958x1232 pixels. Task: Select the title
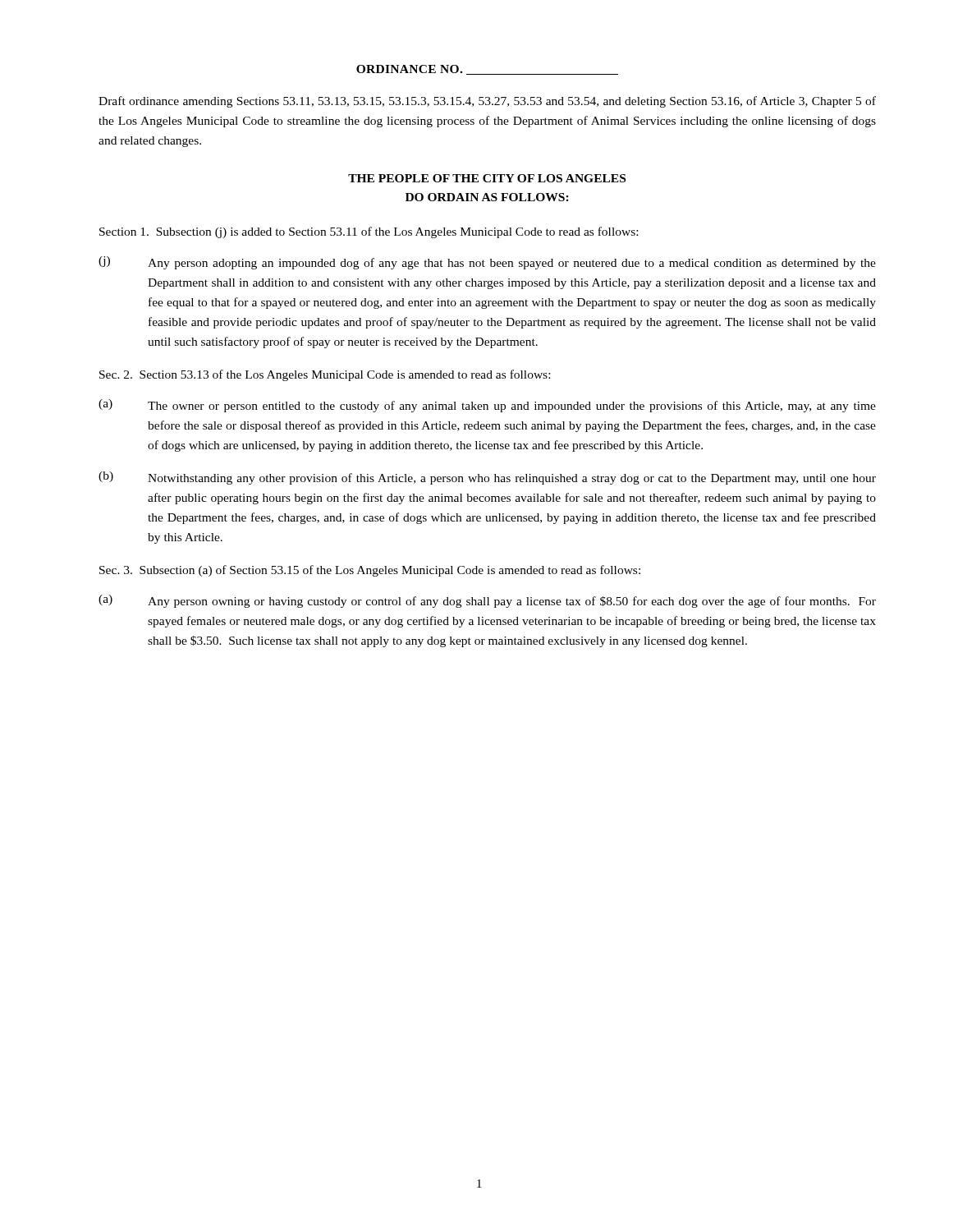click(x=487, y=67)
